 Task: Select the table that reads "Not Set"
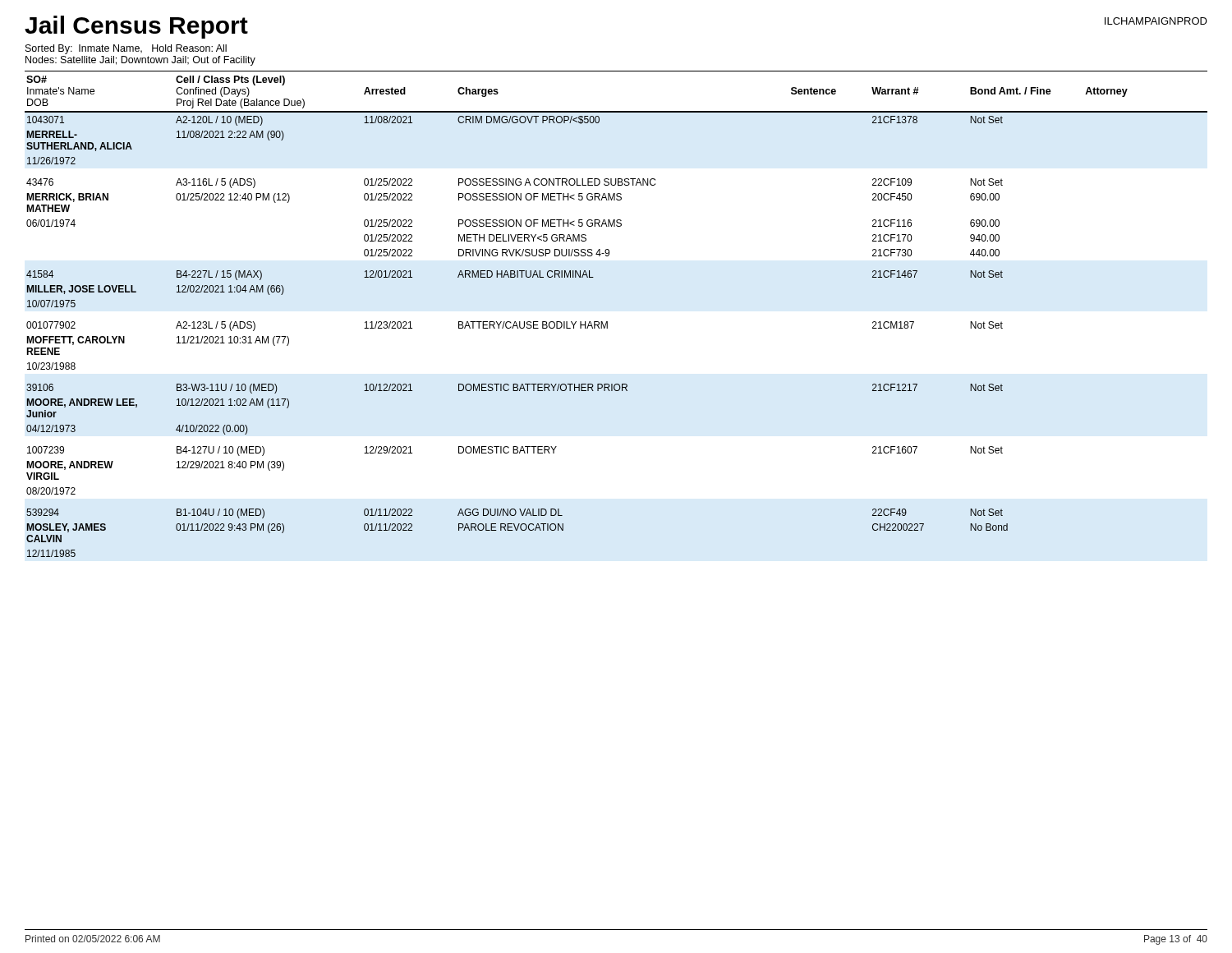point(616,316)
